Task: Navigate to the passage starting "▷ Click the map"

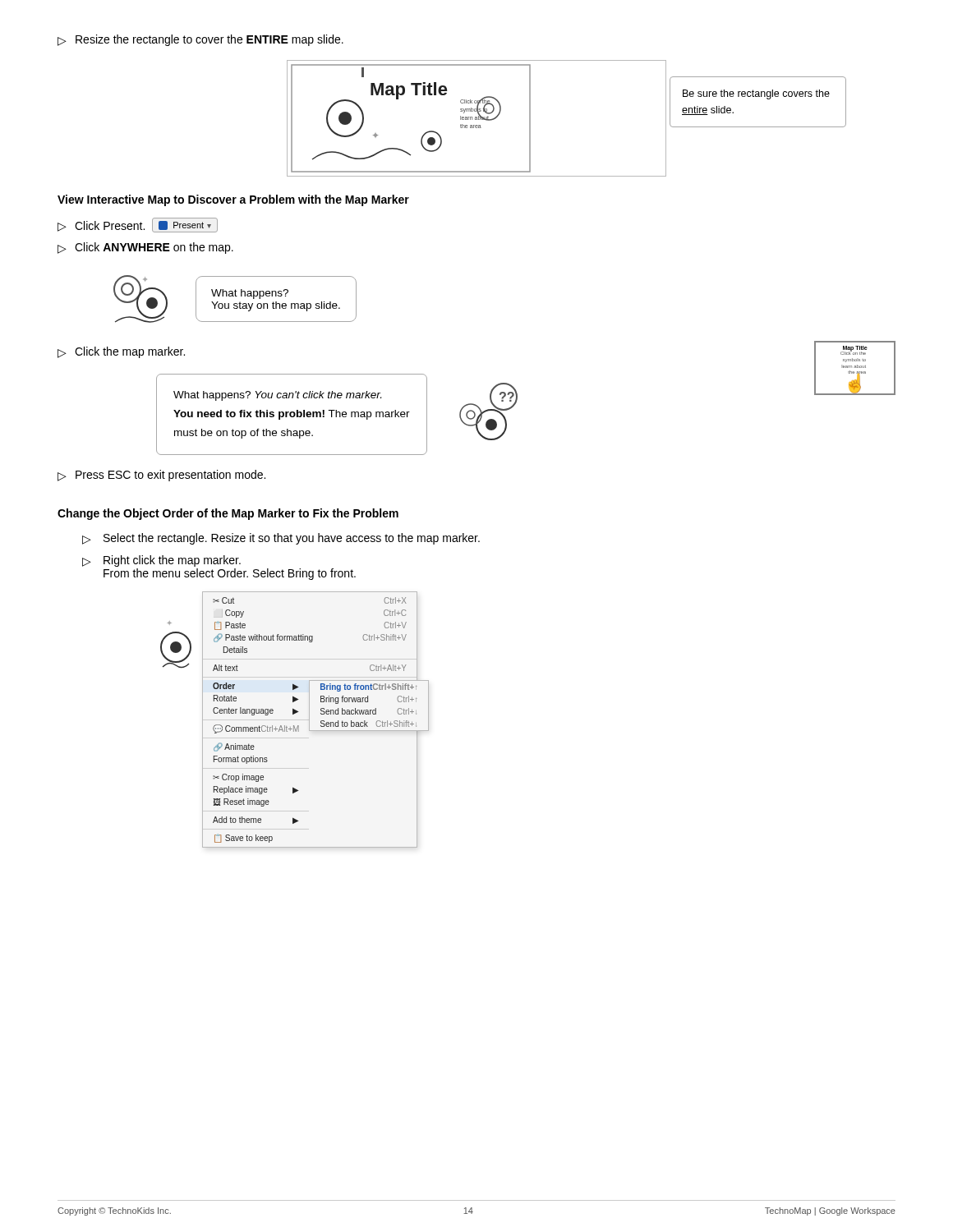Action: [122, 352]
